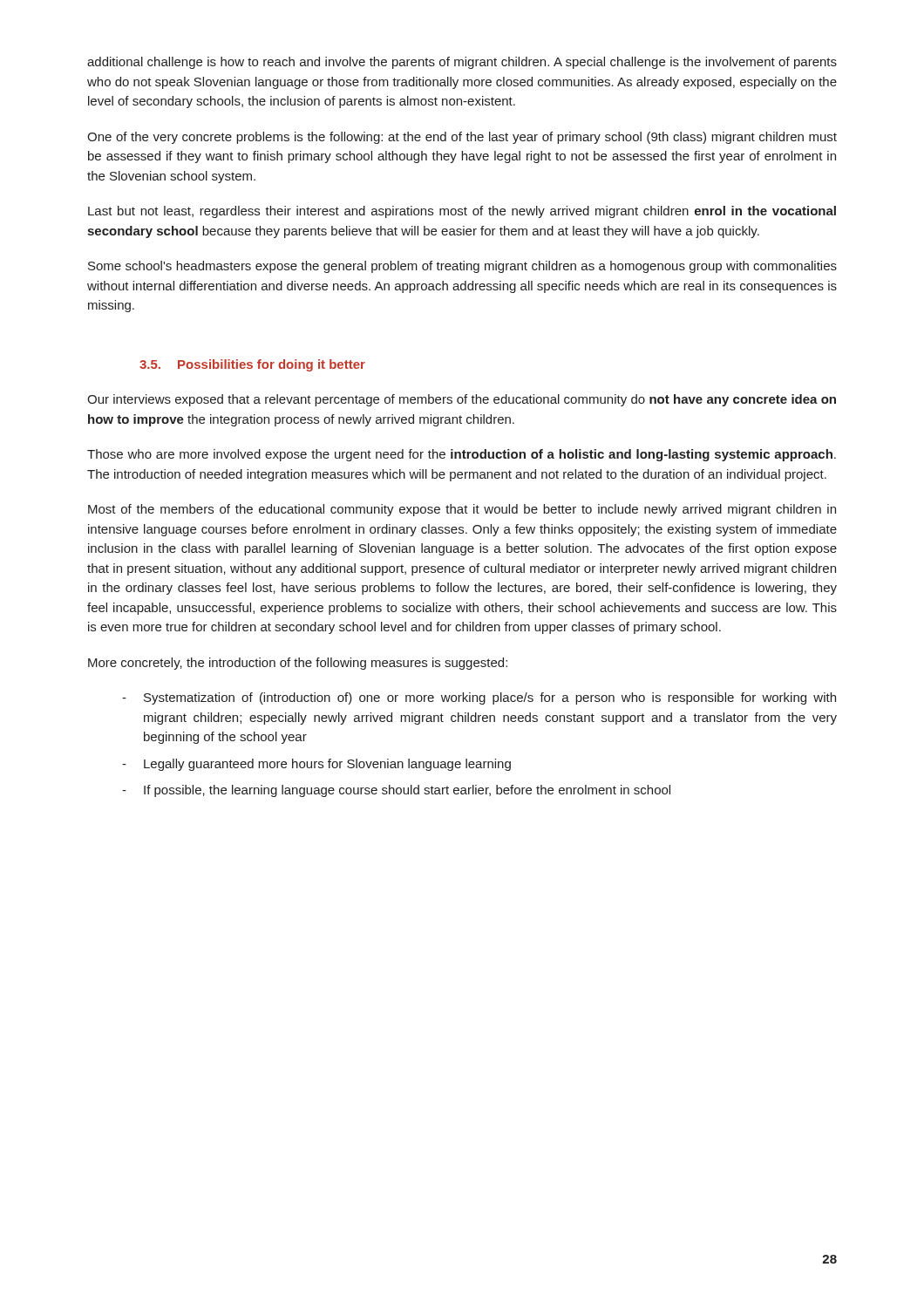Click on the region starting "additional challenge is how to"
This screenshot has width=924, height=1308.
click(462, 81)
